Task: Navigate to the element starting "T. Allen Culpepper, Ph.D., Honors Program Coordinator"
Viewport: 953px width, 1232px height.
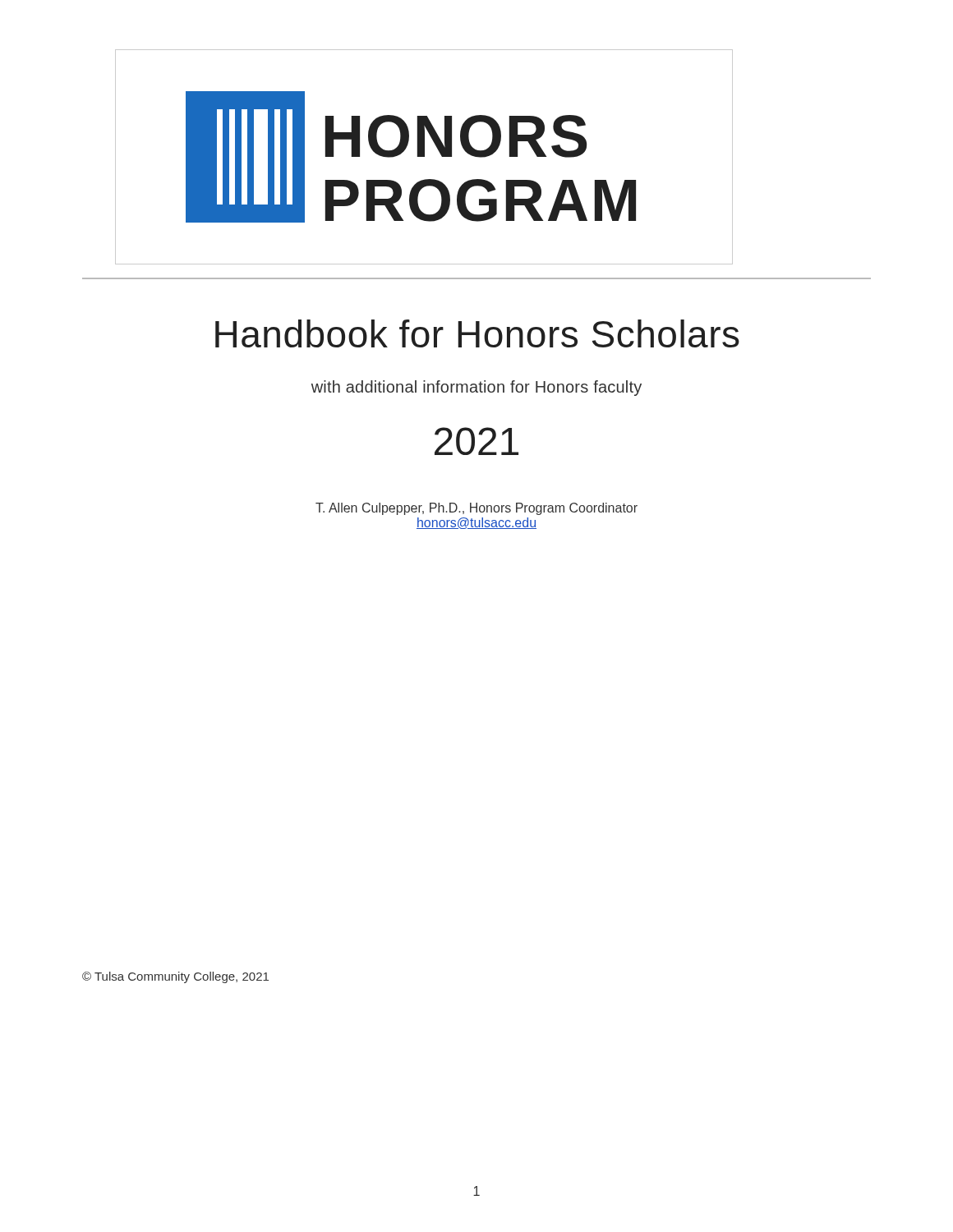Action: [476, 515]
